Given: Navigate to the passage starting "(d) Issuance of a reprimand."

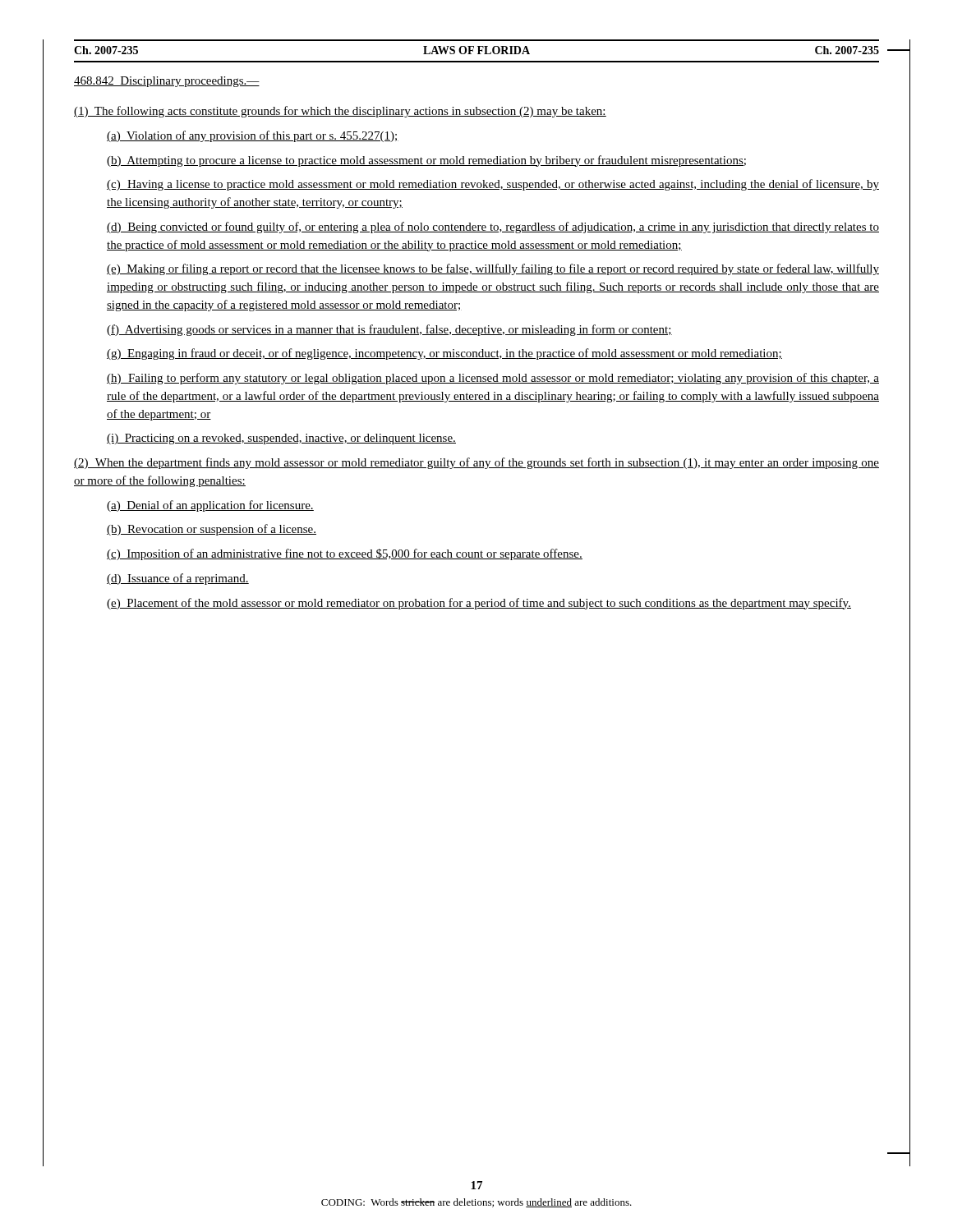Looking at the screenshot, I should tap(178, 578).
